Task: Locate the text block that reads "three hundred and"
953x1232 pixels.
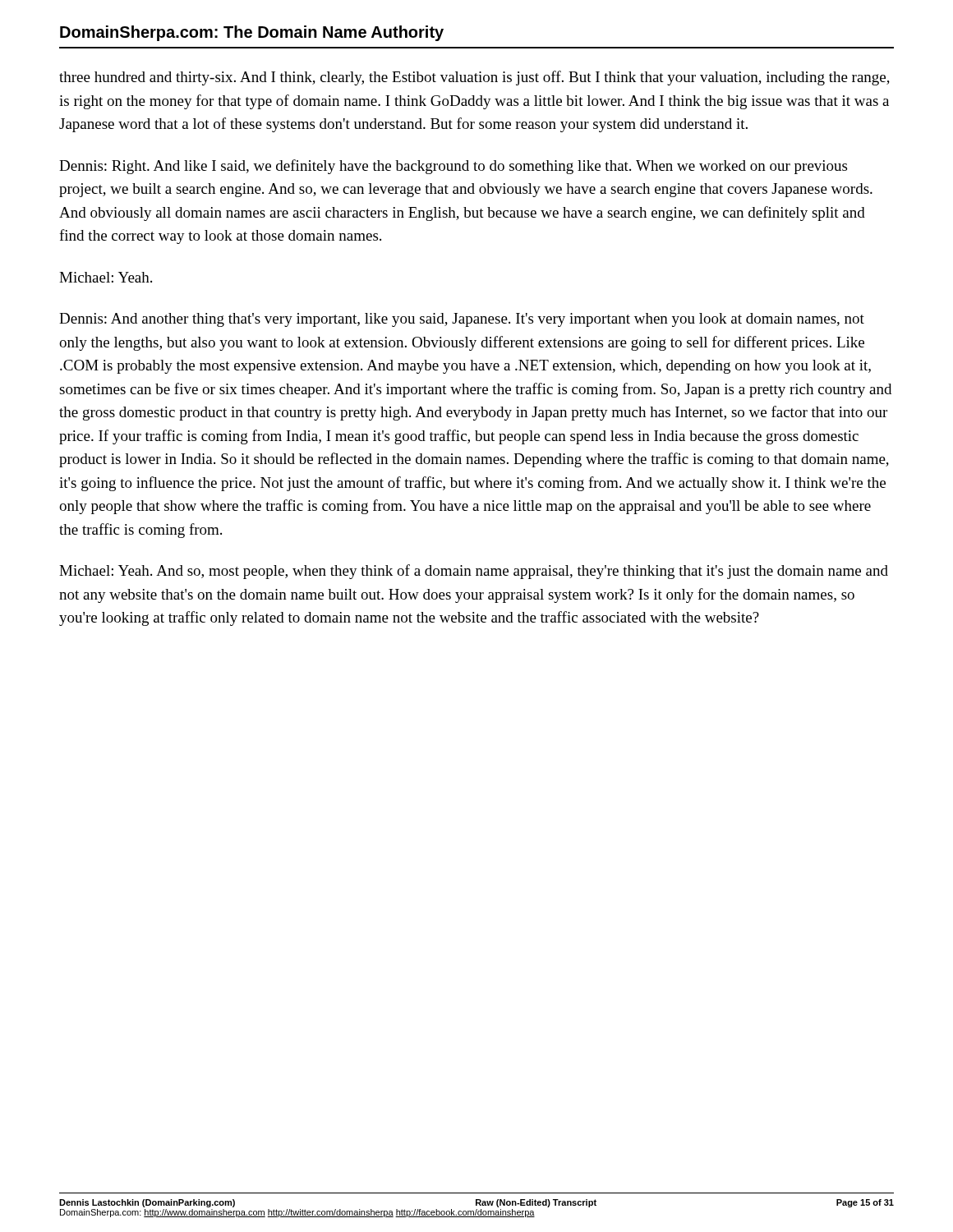Action: (x=475, y=100)
